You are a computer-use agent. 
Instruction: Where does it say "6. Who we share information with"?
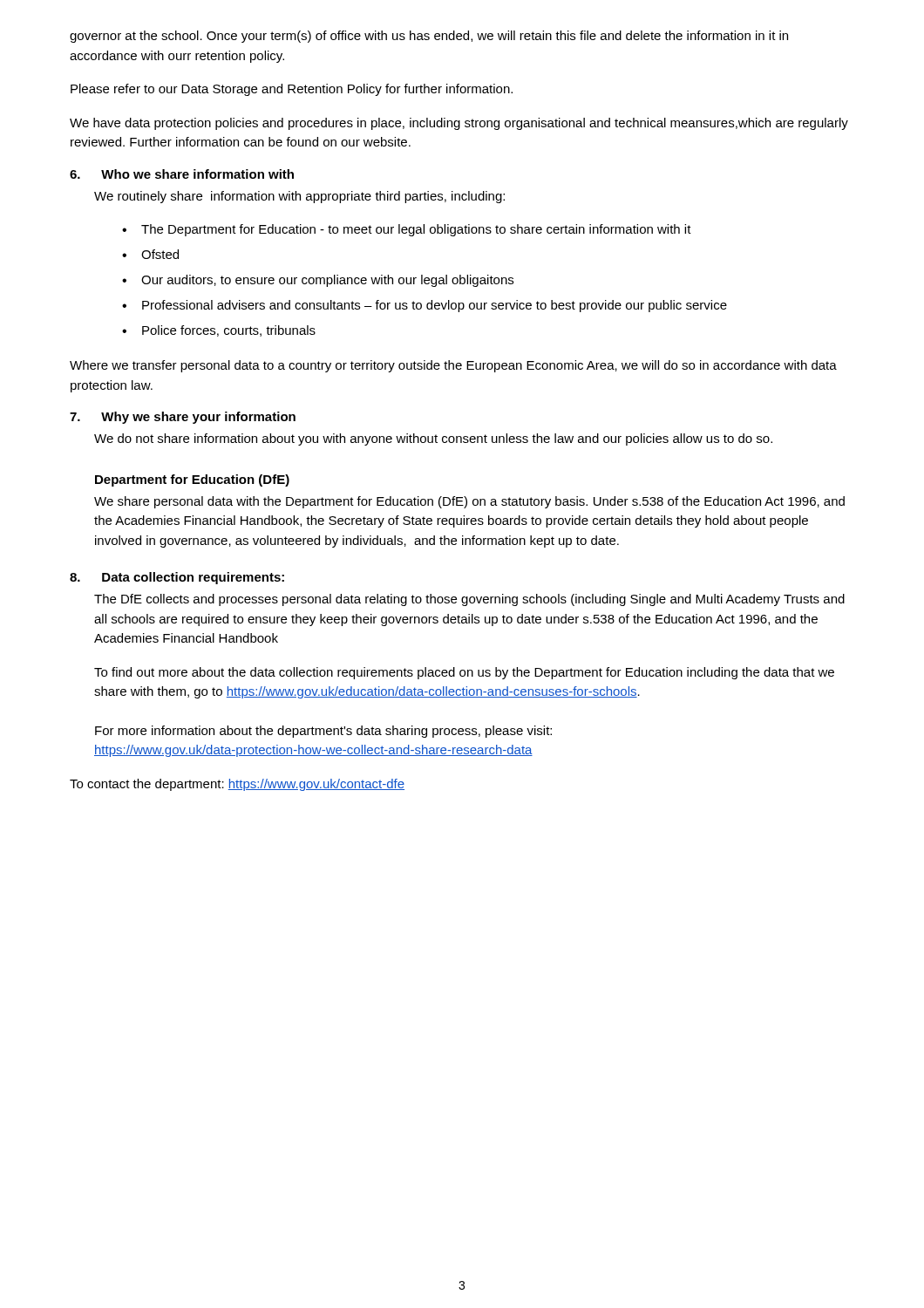[x=182, y=174]
